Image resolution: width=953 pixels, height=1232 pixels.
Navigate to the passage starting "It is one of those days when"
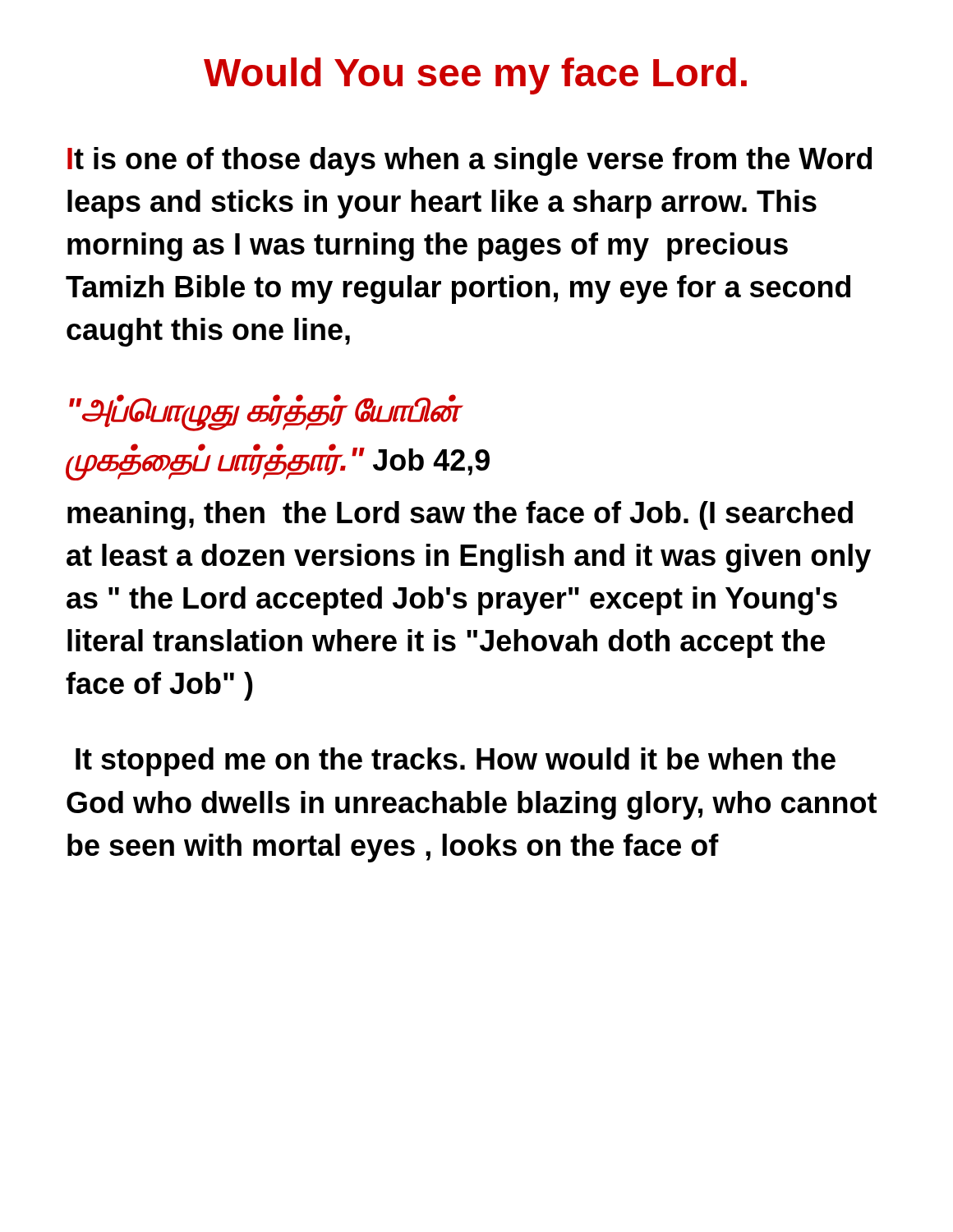[470, 244]
